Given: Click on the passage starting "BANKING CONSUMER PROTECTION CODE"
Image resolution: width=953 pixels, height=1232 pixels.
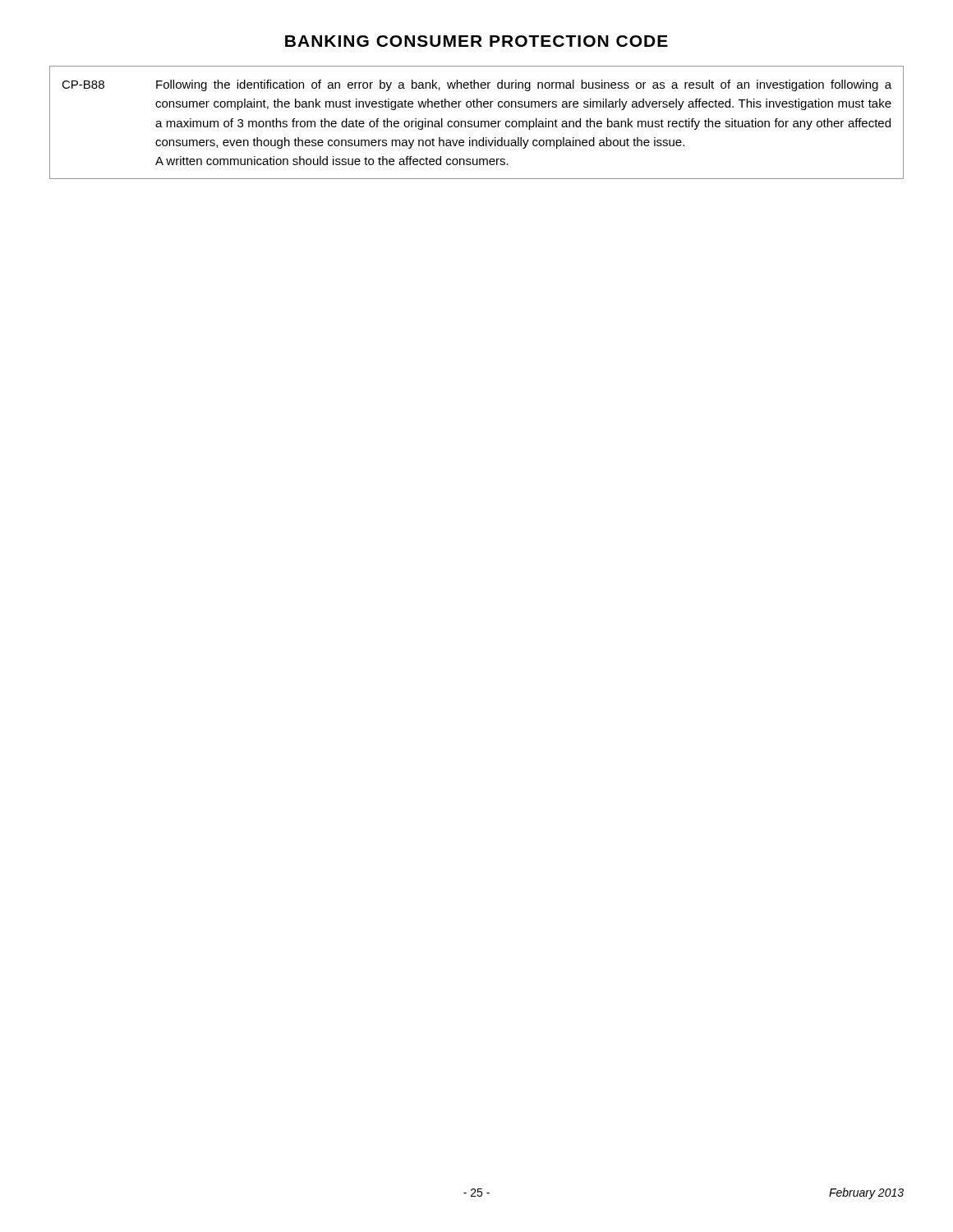Looking at the screenshot, I should coord(476,41).
